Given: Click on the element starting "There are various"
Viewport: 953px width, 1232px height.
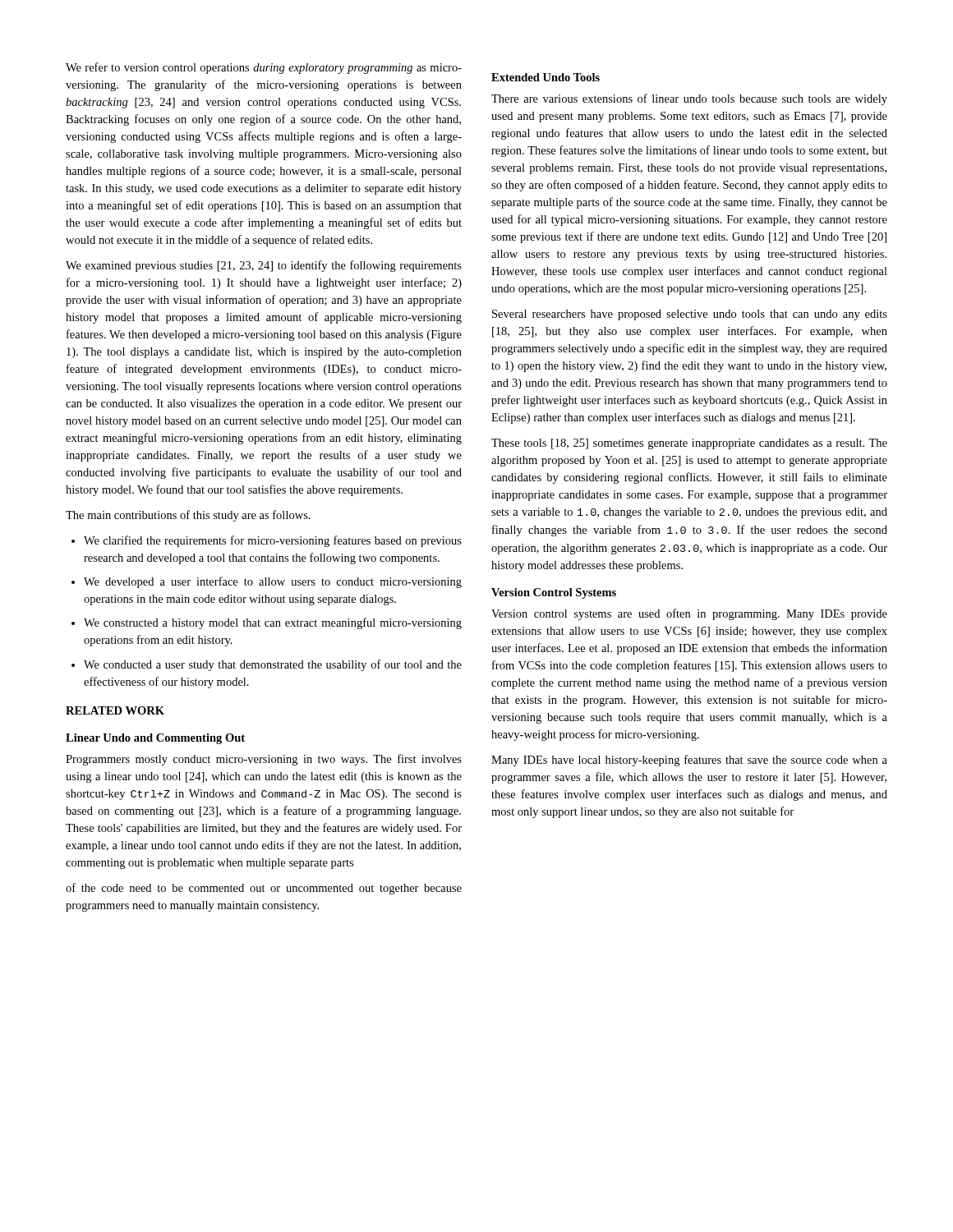Looking at the screenshot, I should [689, 194].
